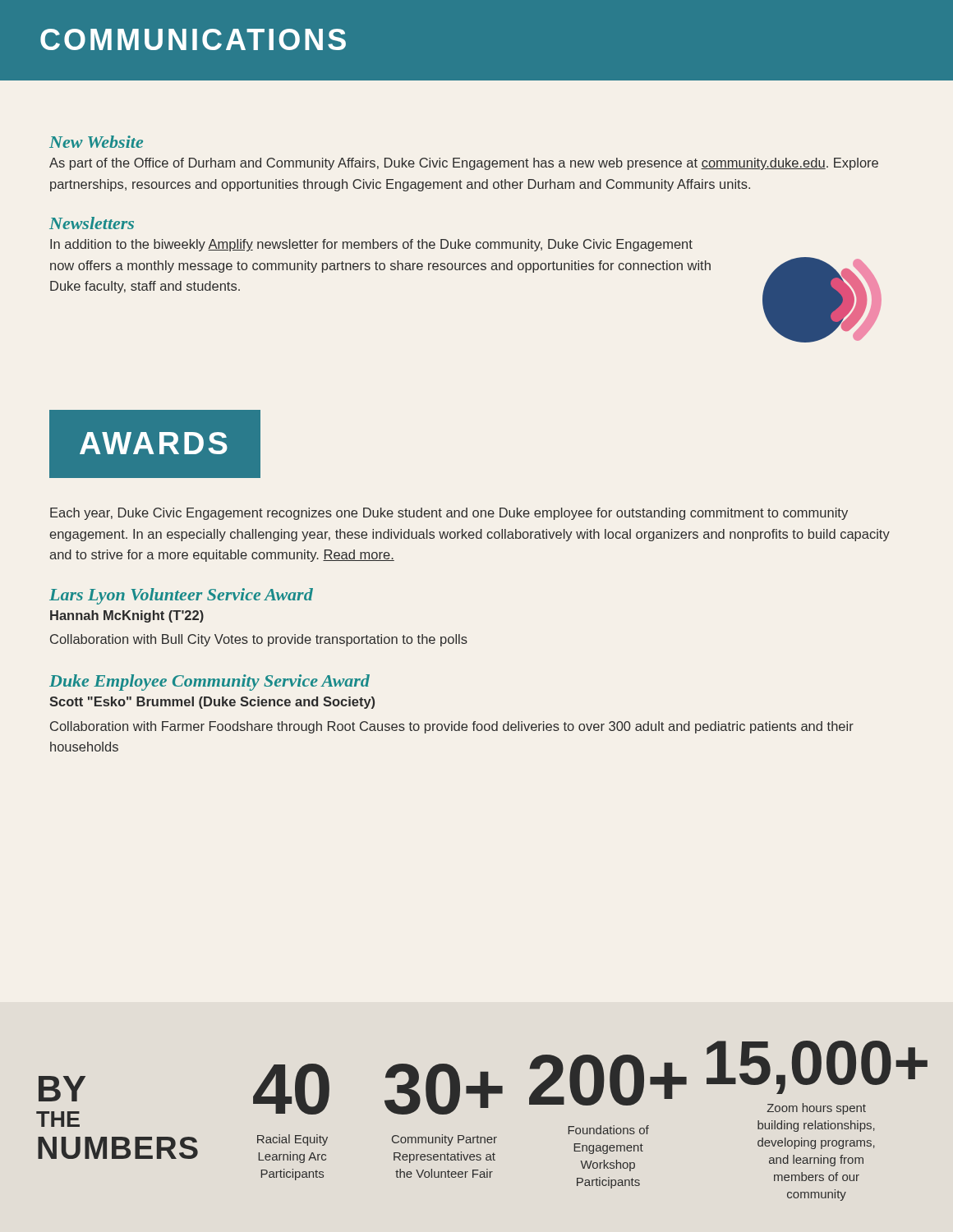Navigate to the block starting "200+ Foundations ofEngagementWorkshopParticipants"
The height and width of the screenshot is (1232, 953).
pyautogui.click(x=608, y=1117)
